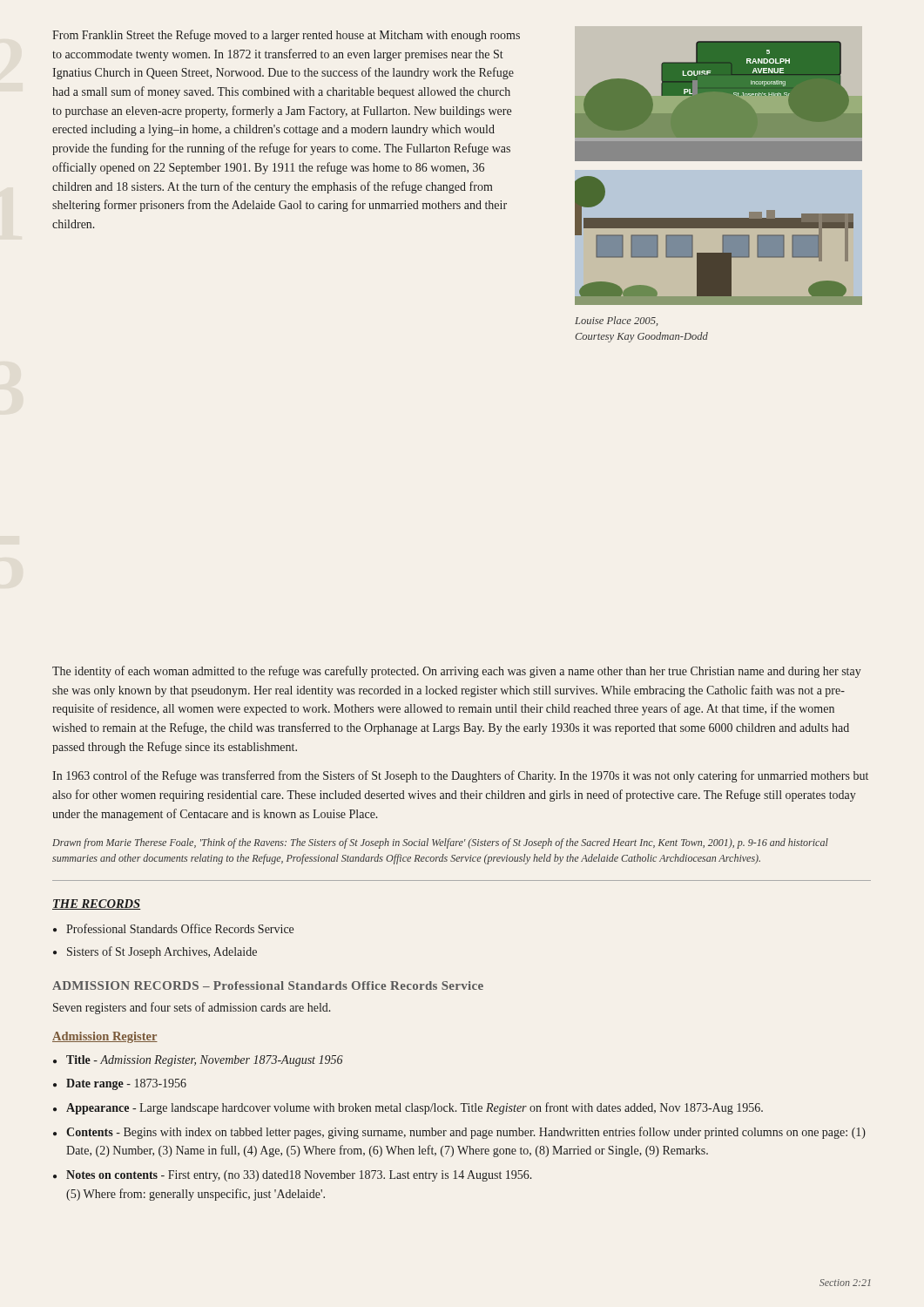
Task: Select the section header containing "THE RECORDS"
Action: pos(96,903)
